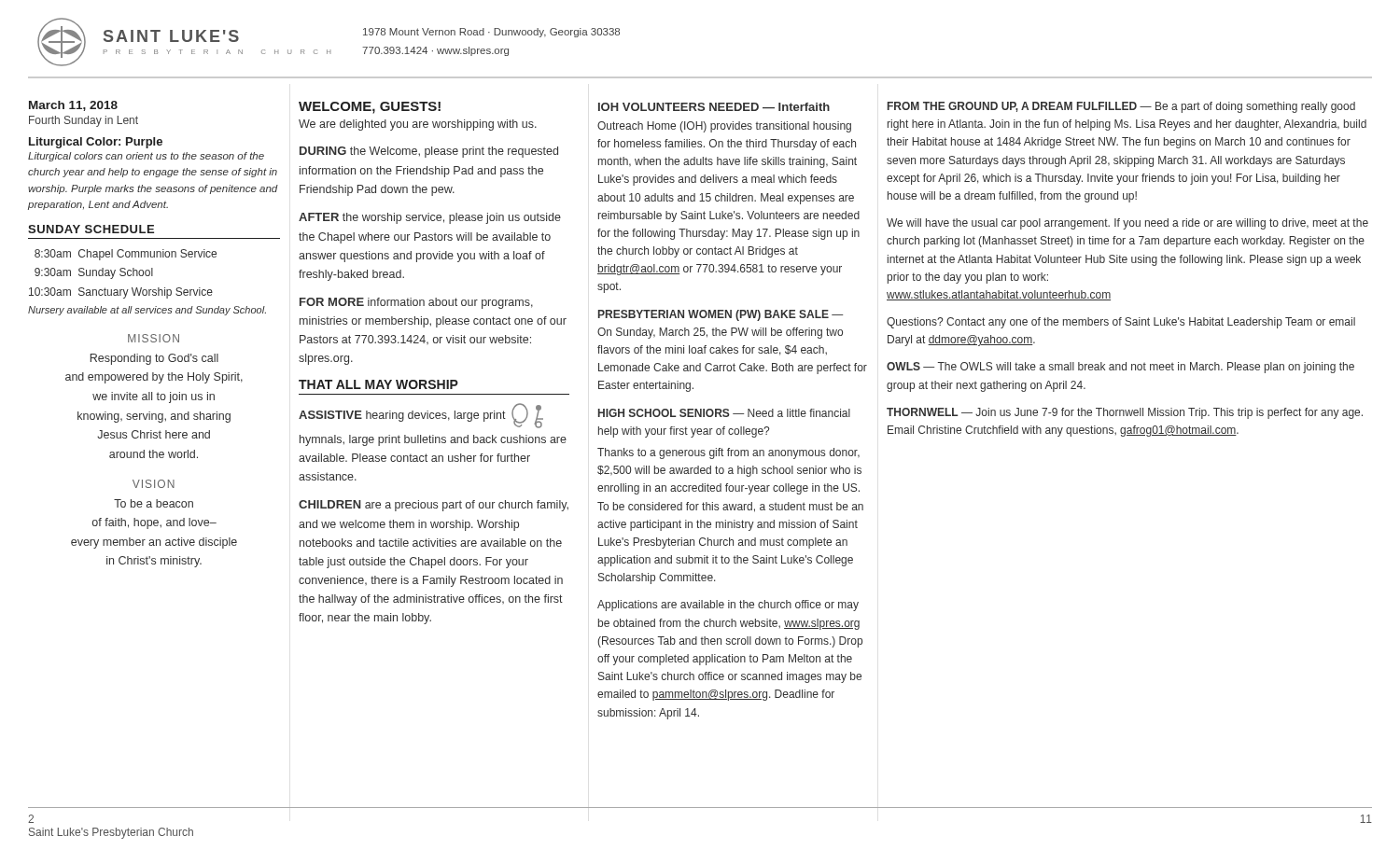
Task: Point to "SUNDAY SCHEDULE"
Action: click(x=154, y=230)
